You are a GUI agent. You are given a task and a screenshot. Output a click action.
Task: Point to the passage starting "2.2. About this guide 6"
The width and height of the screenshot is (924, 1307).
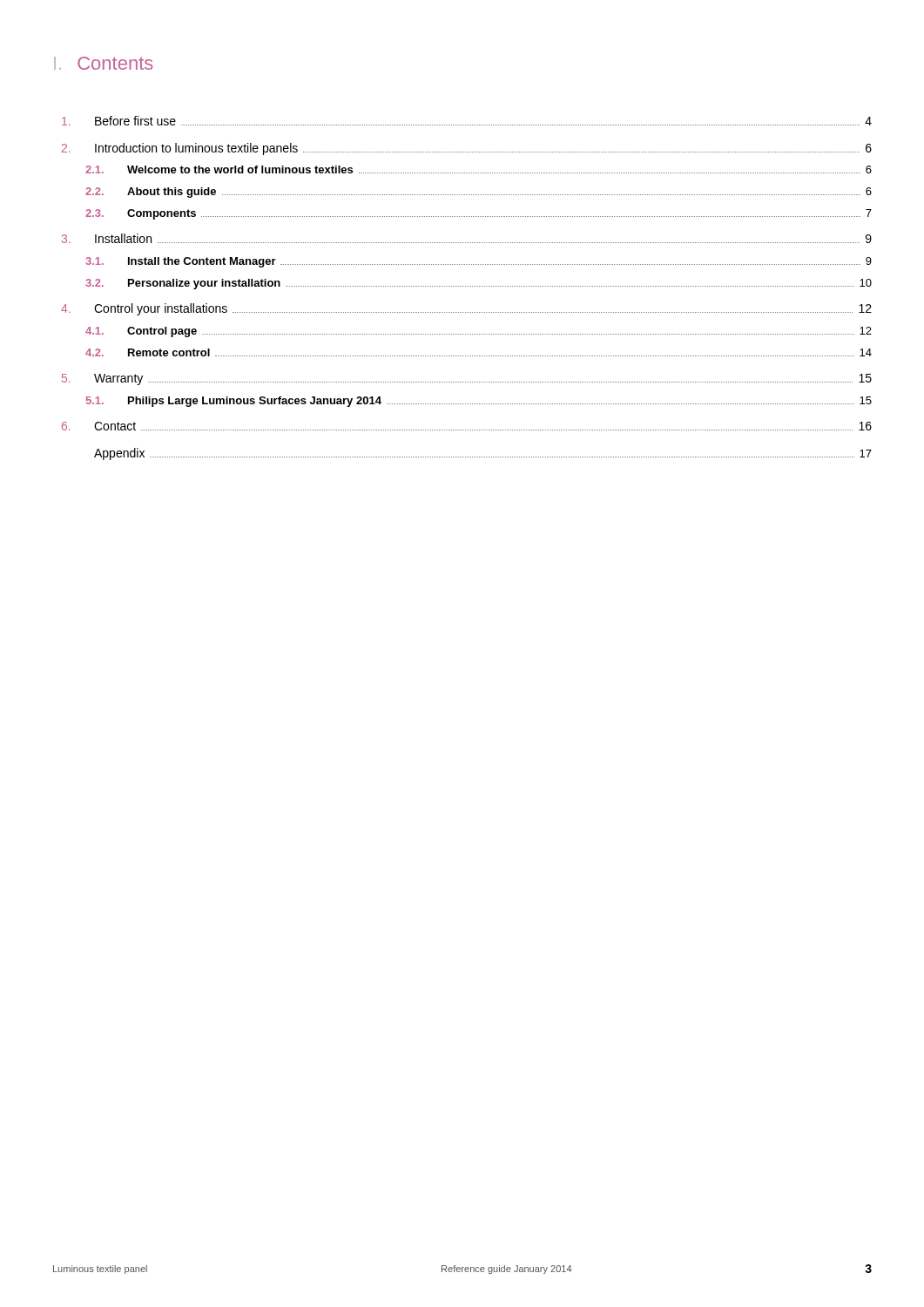(466, 192)
